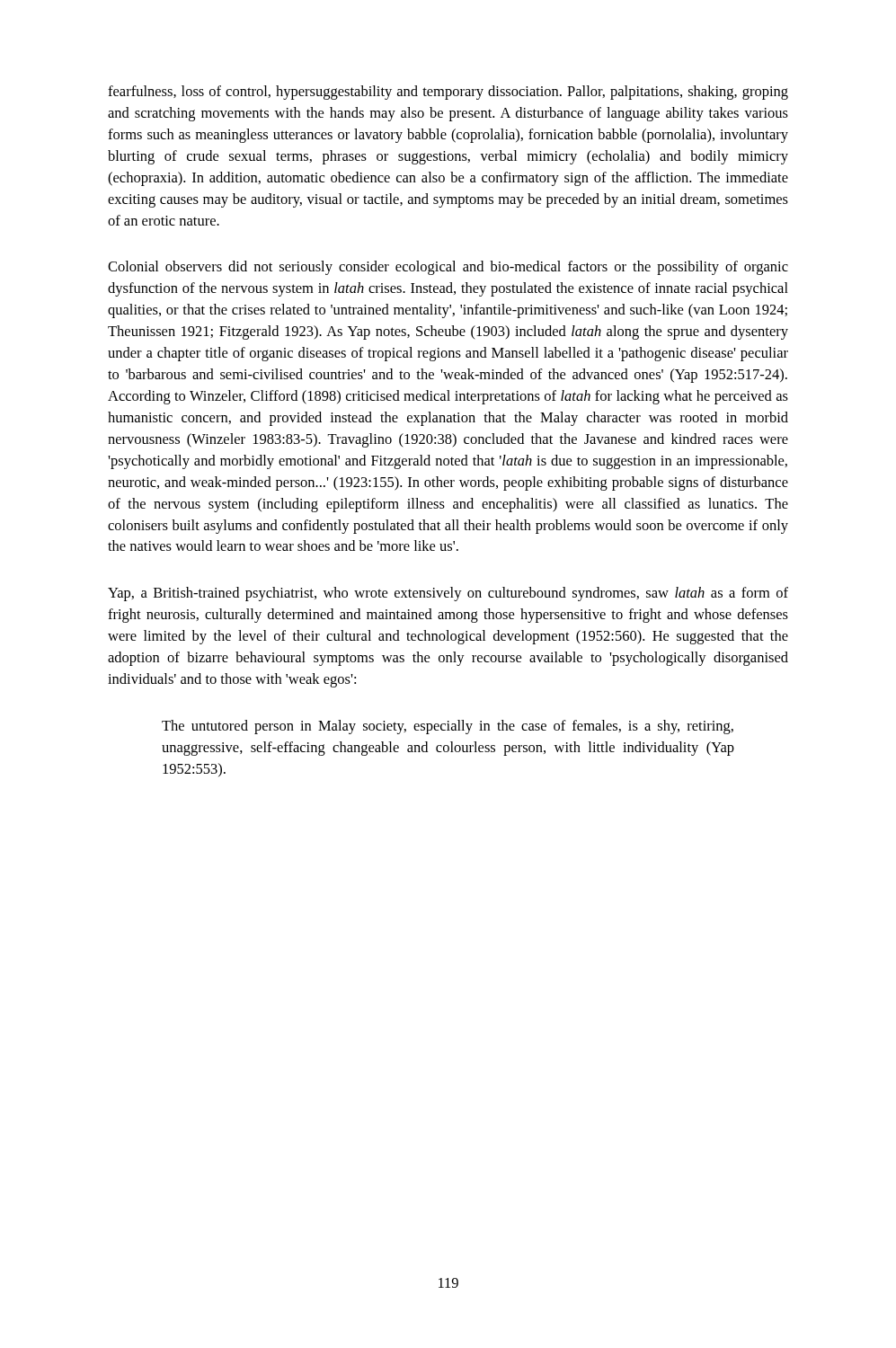The width and height of the screenshot is (896, 1348).
Task: Select the text block containing "Colonial observers did not seriously"
Action: pos(448,407)
